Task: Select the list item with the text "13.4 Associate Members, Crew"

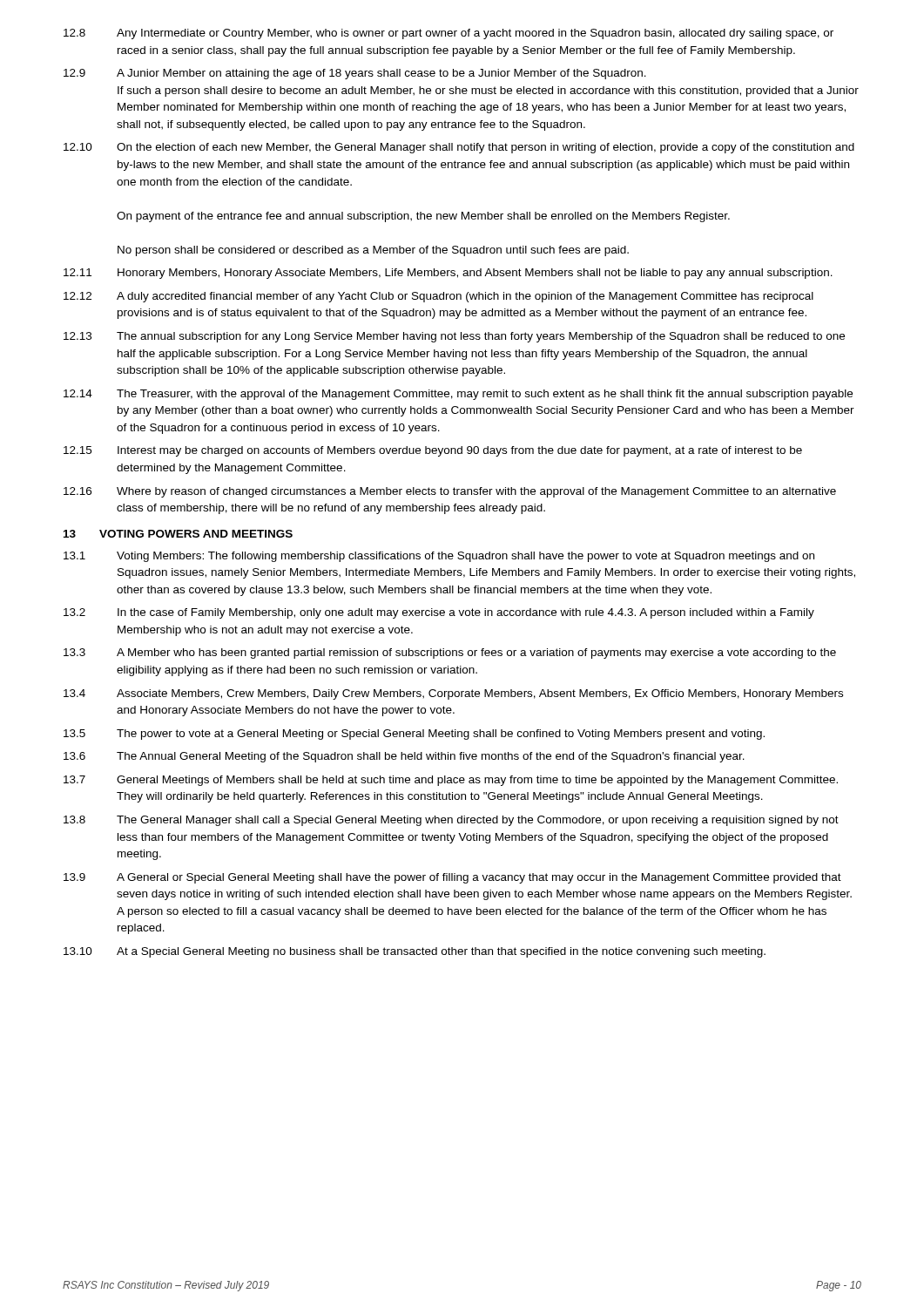Action: [x=462, y=702]
